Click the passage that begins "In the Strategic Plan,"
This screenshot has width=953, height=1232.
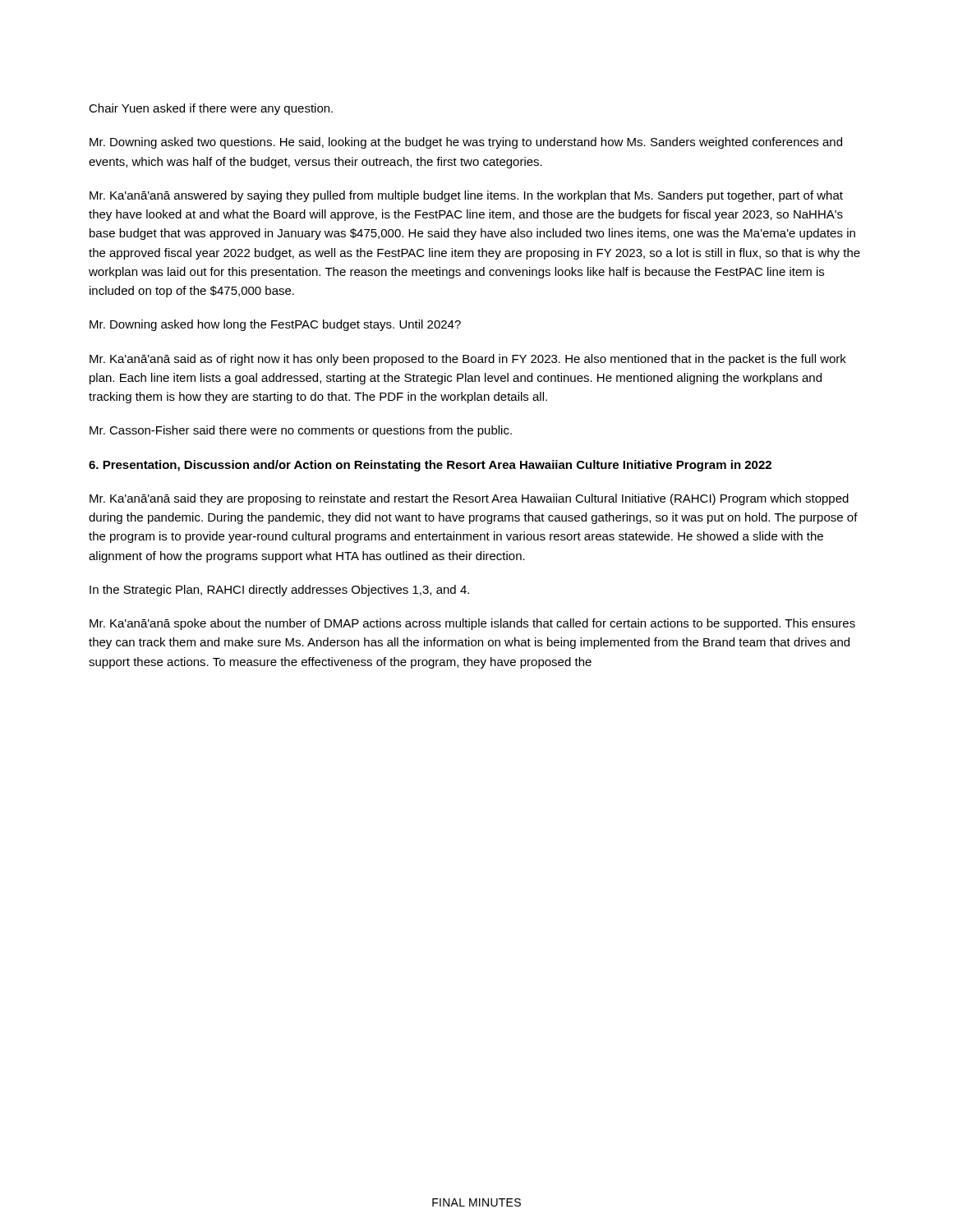pos(280,589)
